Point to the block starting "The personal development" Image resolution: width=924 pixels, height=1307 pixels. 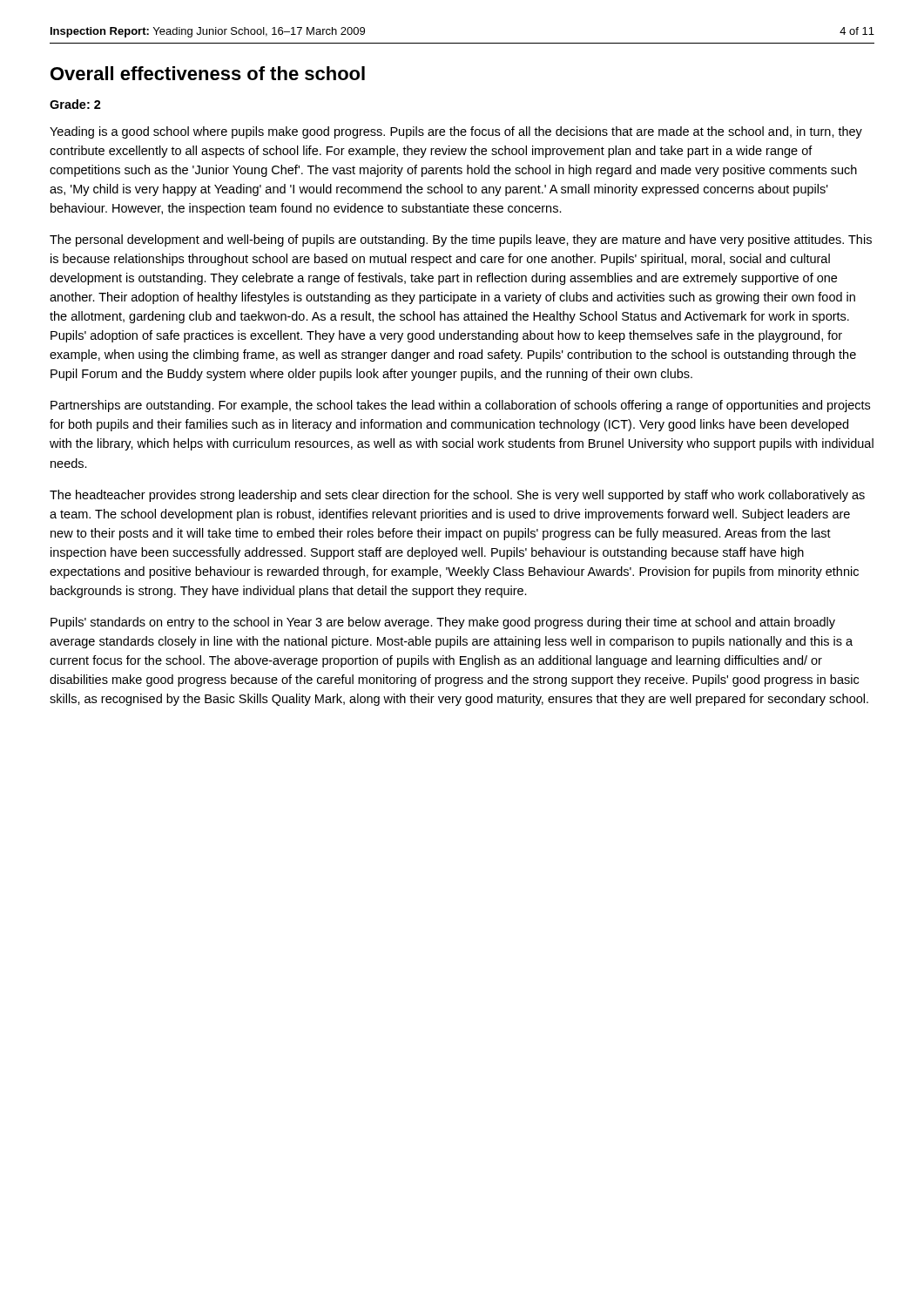pyautogui.click(x=461, y=307)
